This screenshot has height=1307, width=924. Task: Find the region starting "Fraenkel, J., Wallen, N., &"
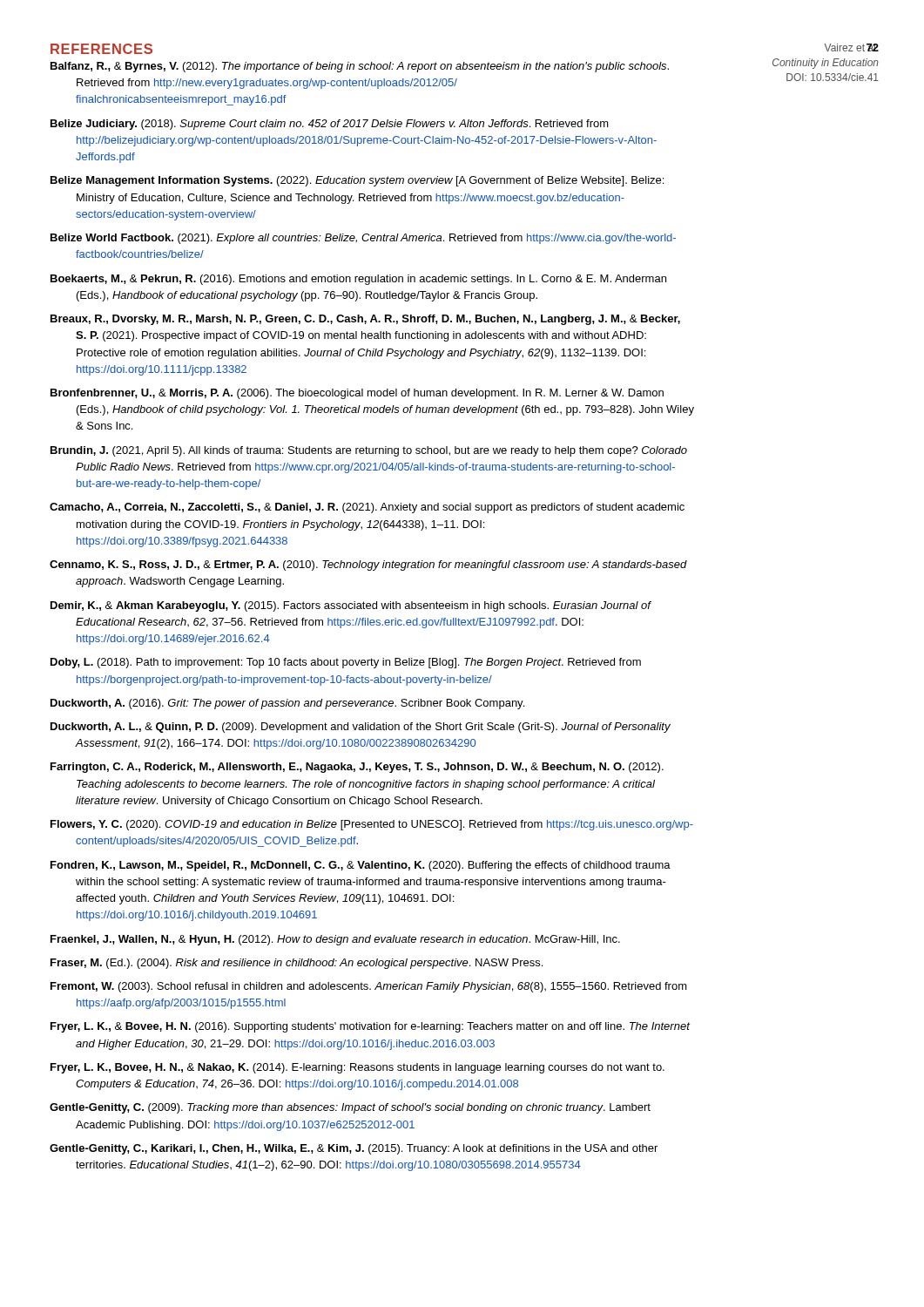[x=335, y=938]
